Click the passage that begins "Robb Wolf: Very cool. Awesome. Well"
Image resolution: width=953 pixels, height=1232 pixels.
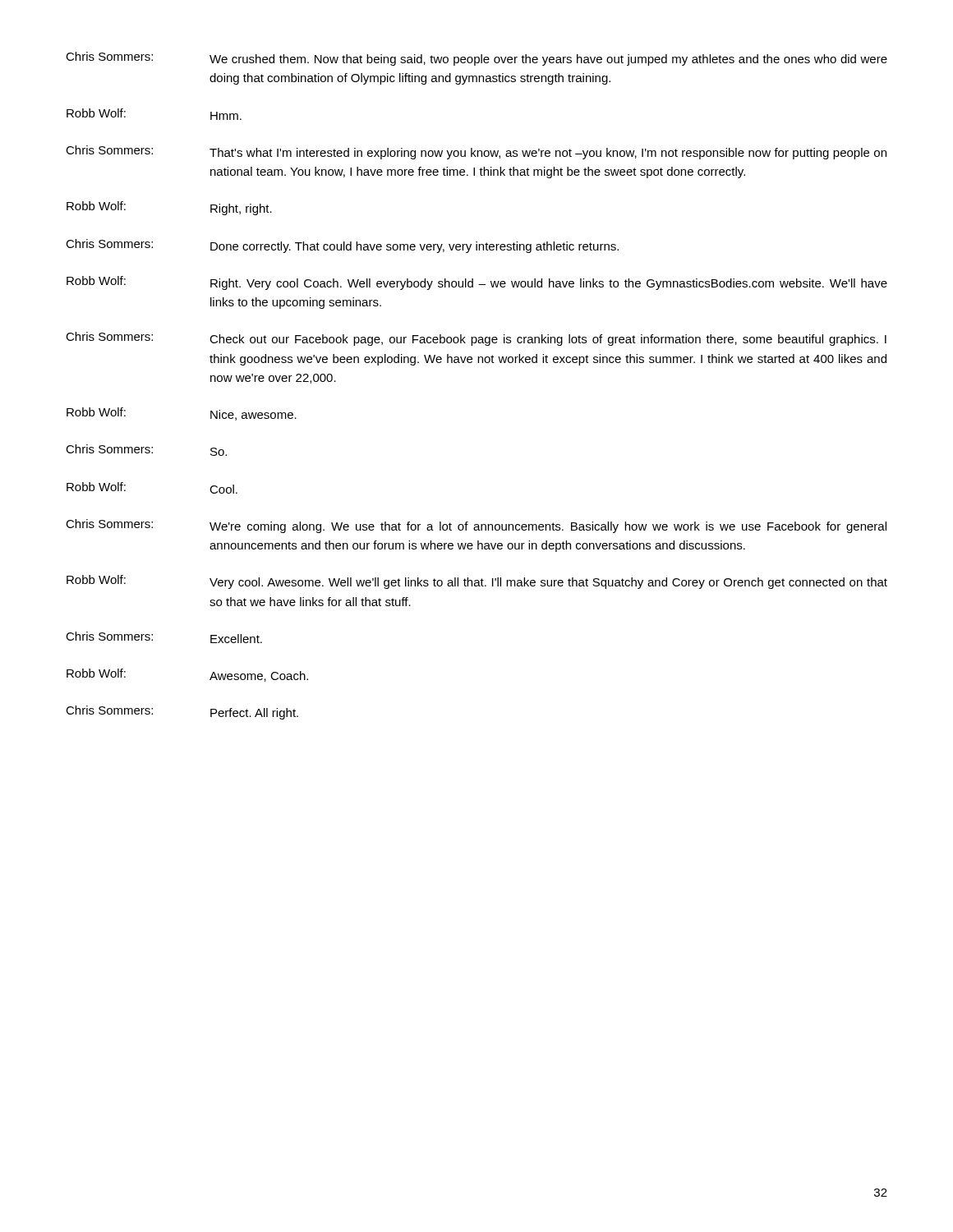476,592
